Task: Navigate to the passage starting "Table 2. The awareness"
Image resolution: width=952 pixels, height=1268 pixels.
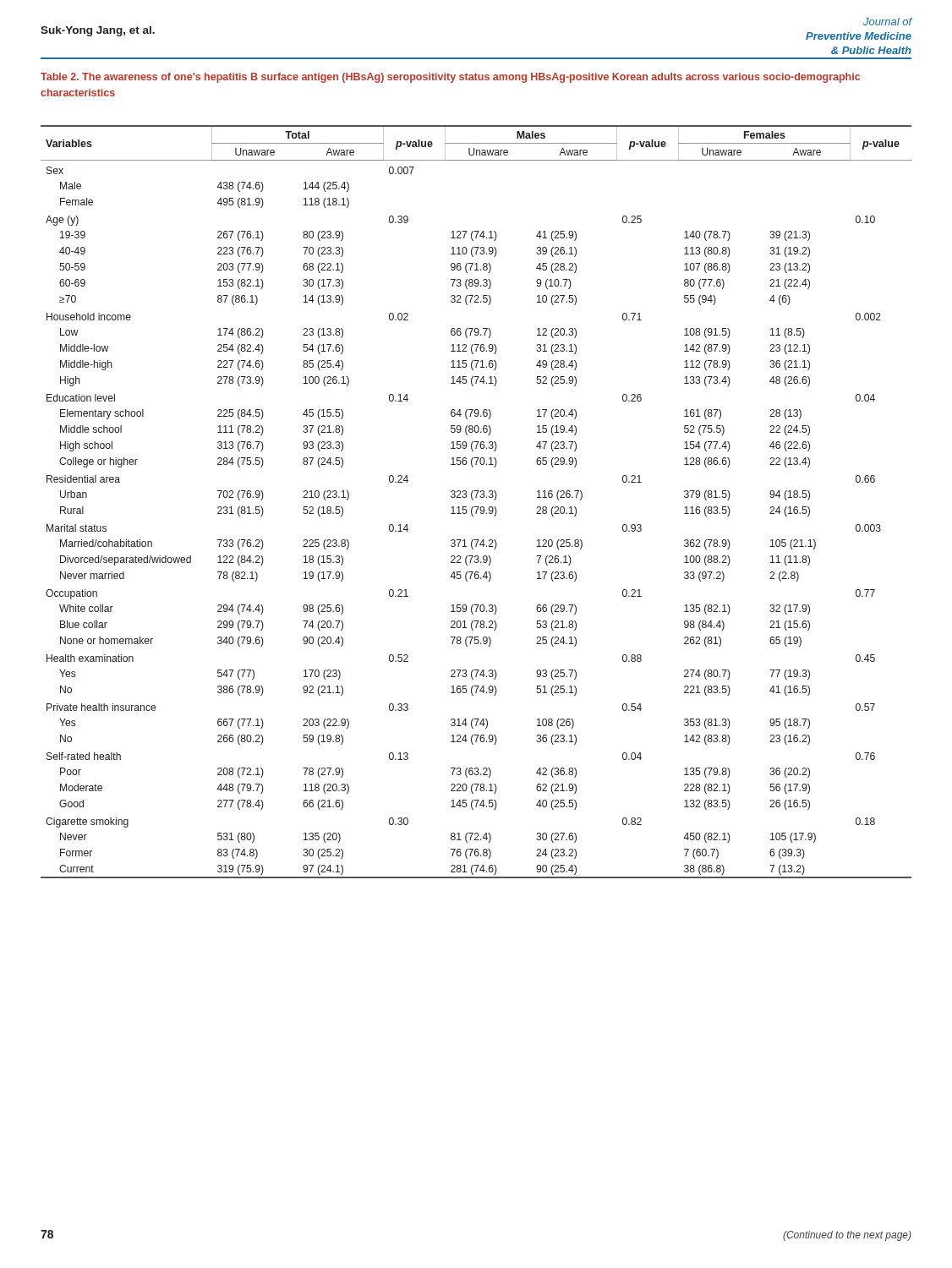Action: click(450, 85)
